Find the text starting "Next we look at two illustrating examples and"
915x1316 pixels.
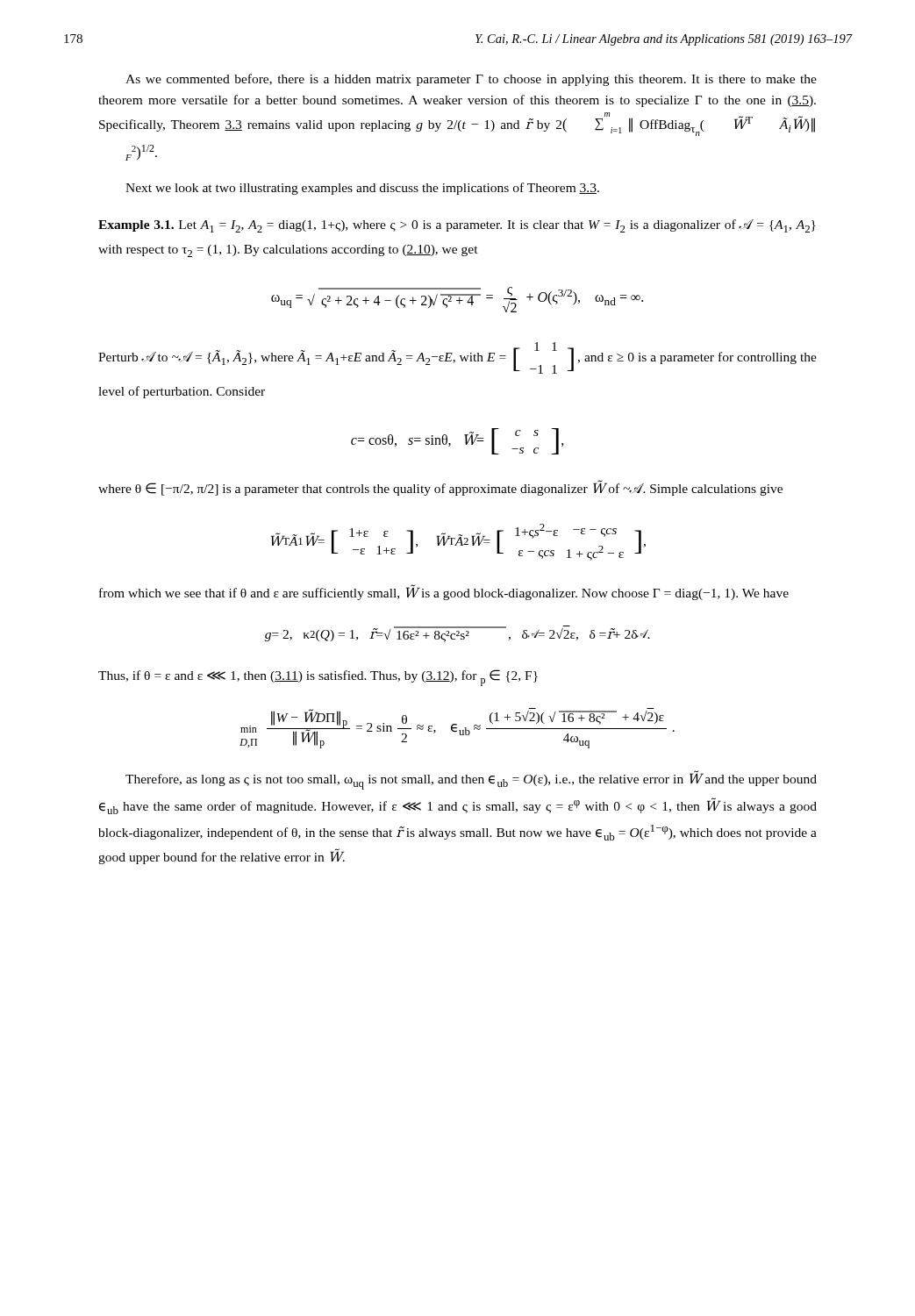click(x=363, y=187)
